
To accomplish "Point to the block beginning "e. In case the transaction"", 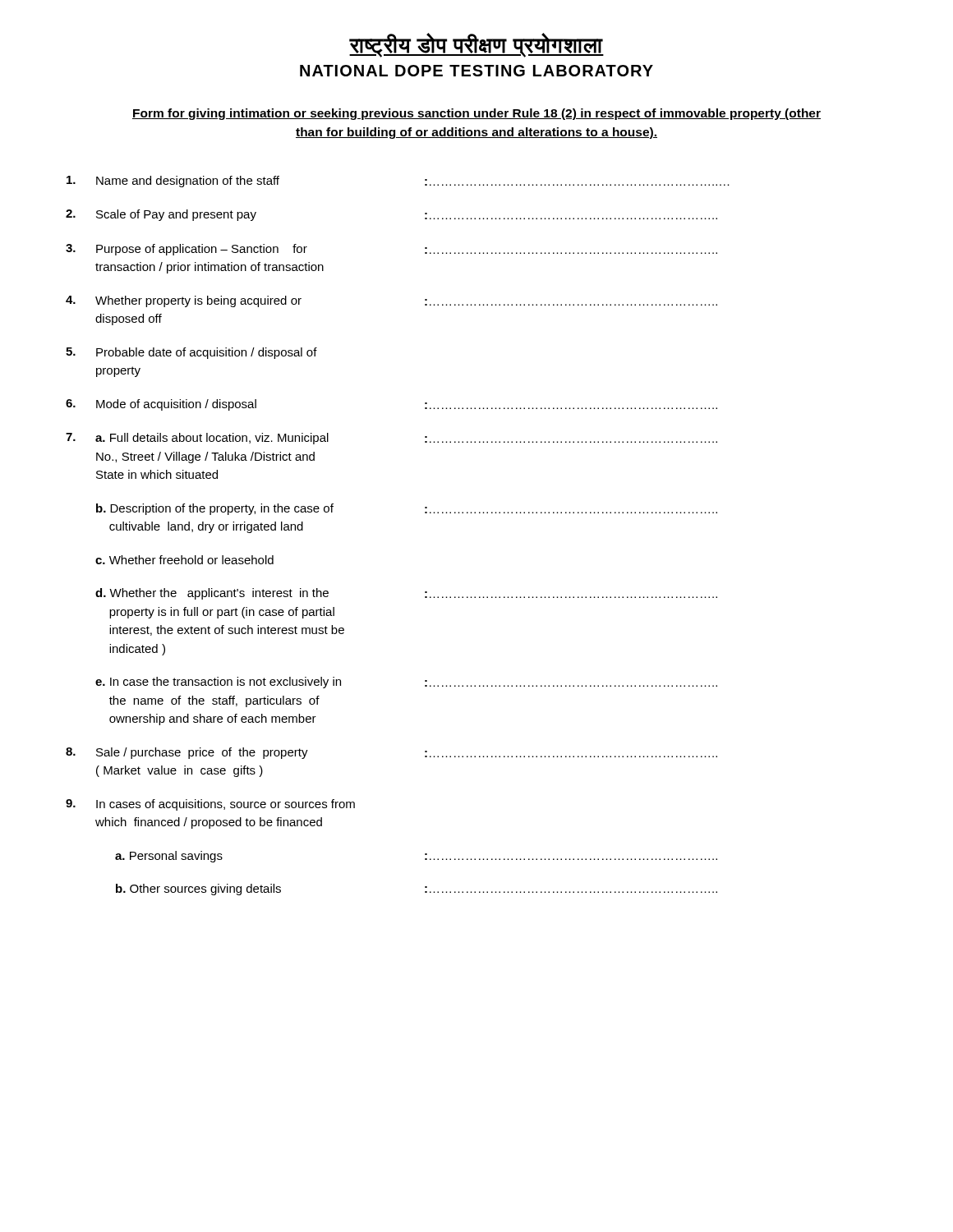I will point(221,681).
